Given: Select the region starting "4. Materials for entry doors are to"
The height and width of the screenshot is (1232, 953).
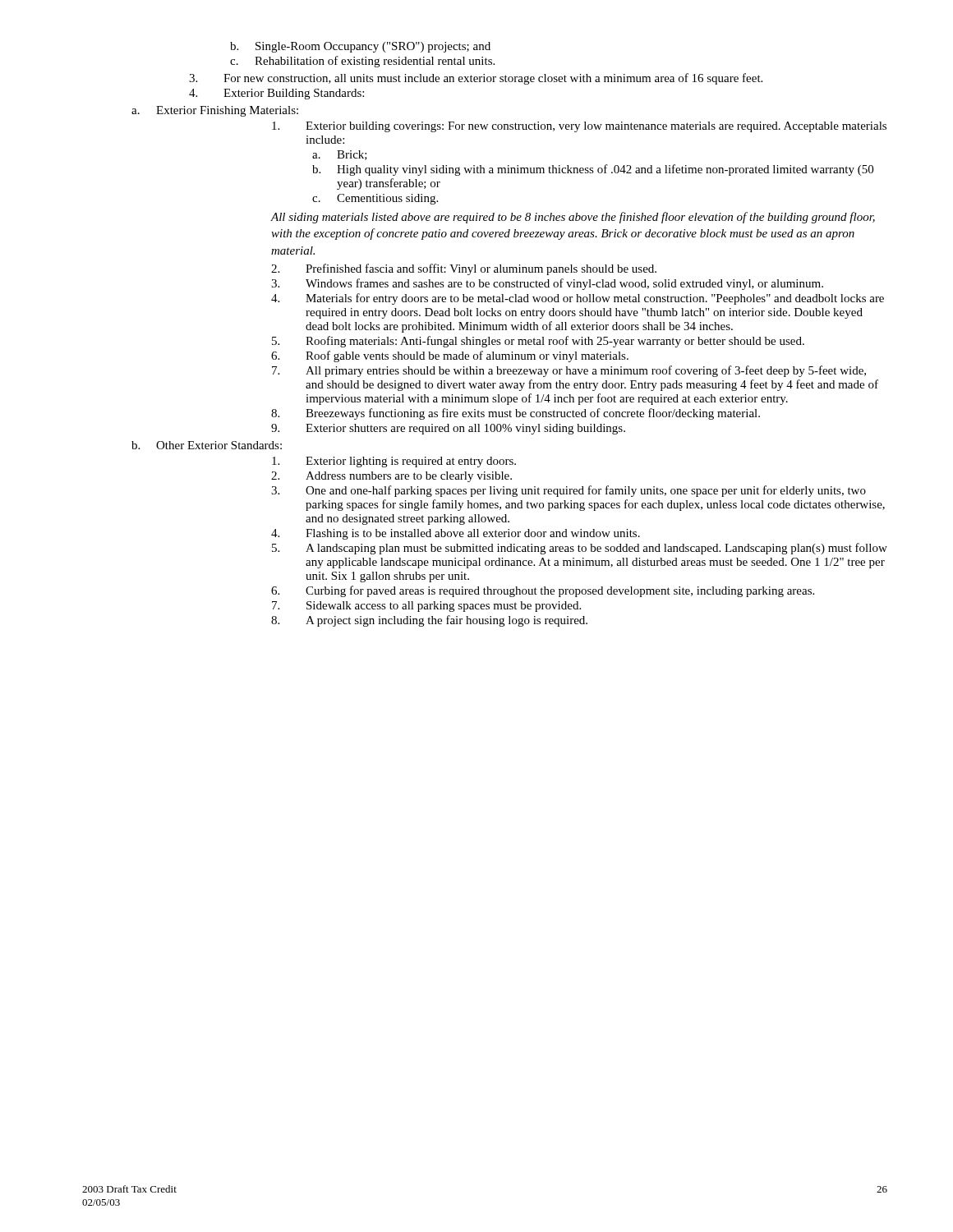Looking at the screenshot, I should tap(579, 312).
